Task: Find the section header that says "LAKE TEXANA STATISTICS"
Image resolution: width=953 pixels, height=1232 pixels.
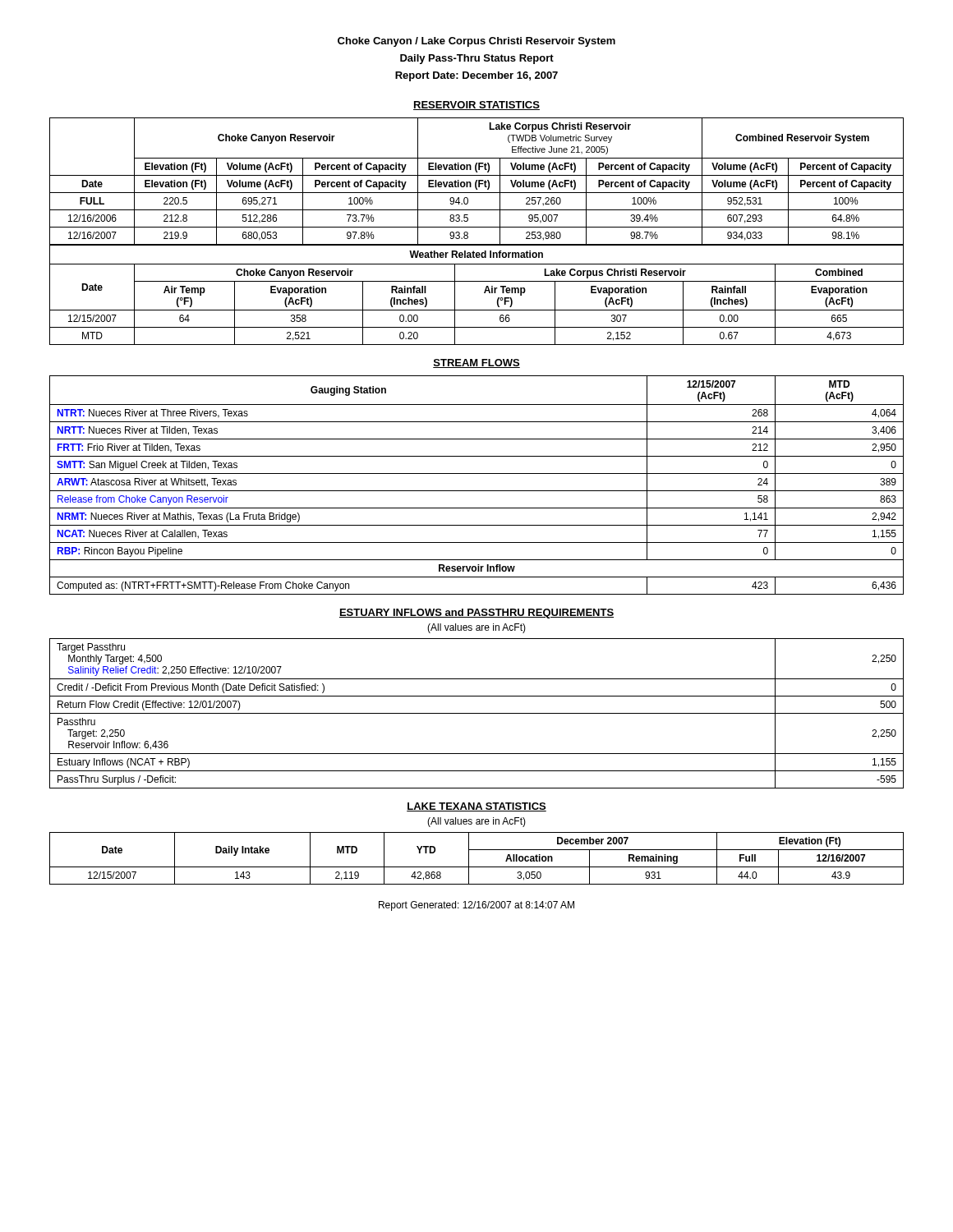Action: click(476, 806)
